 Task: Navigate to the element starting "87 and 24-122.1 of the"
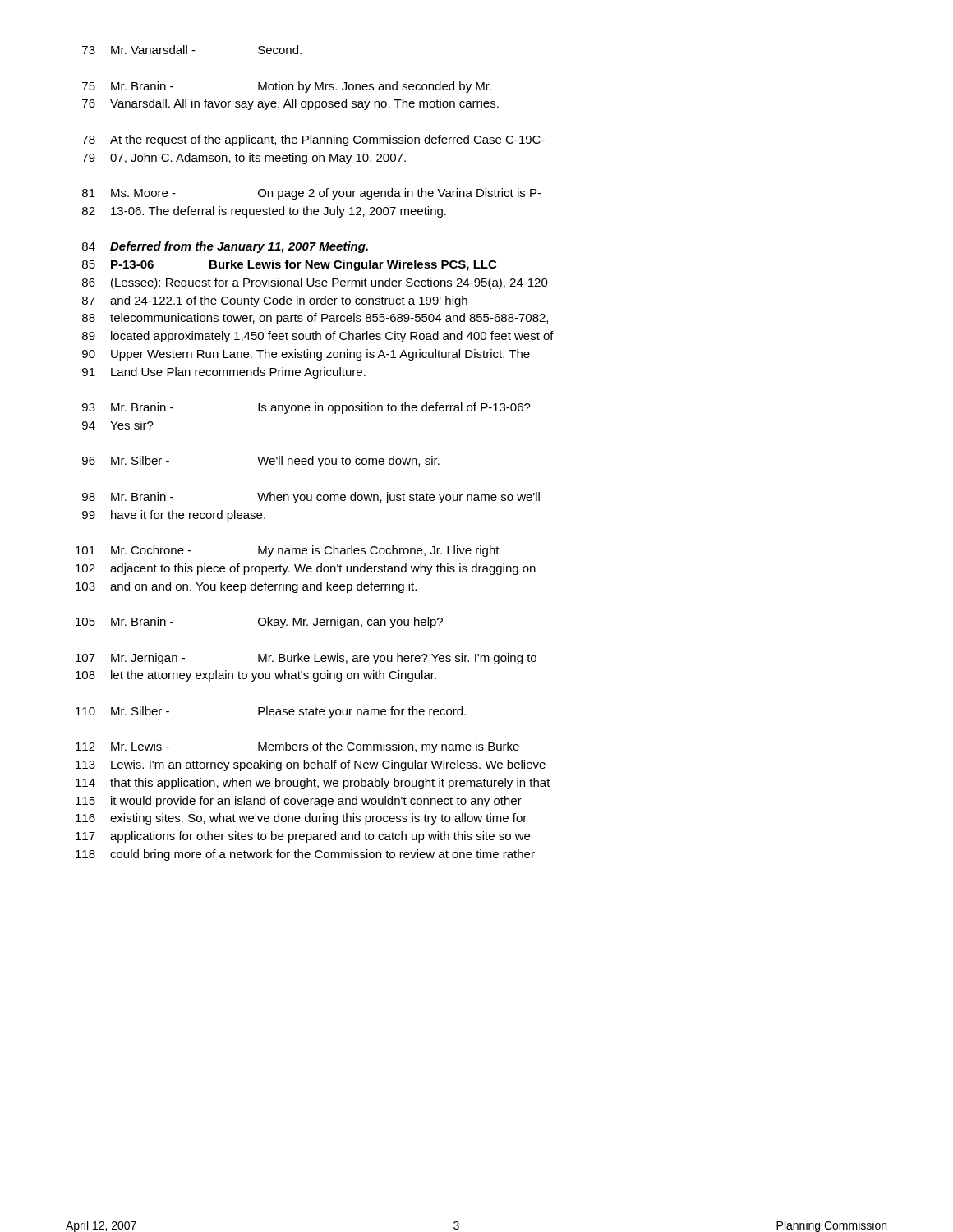click(476, 300)
